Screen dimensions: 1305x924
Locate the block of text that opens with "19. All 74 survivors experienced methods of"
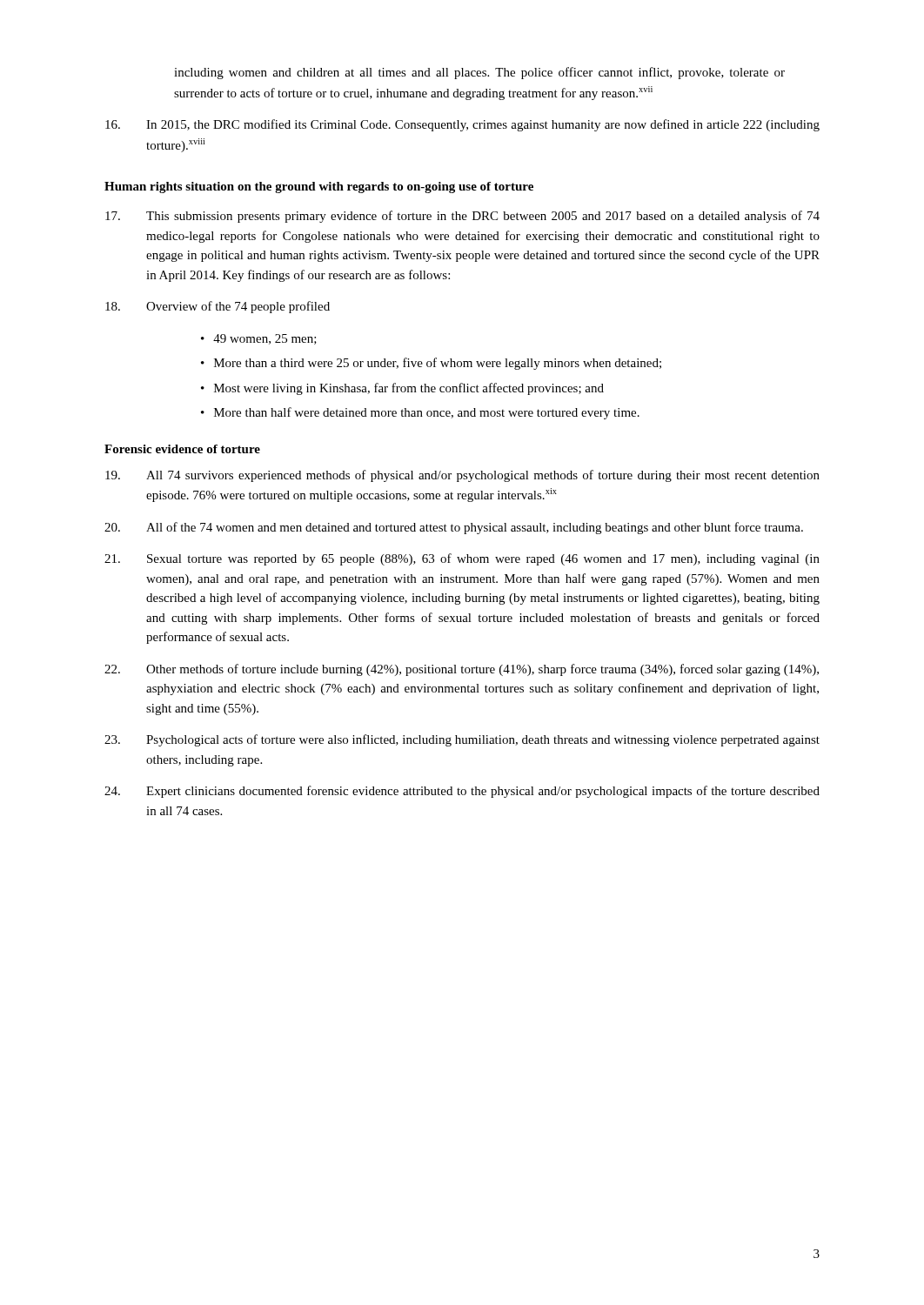point(462,485)
